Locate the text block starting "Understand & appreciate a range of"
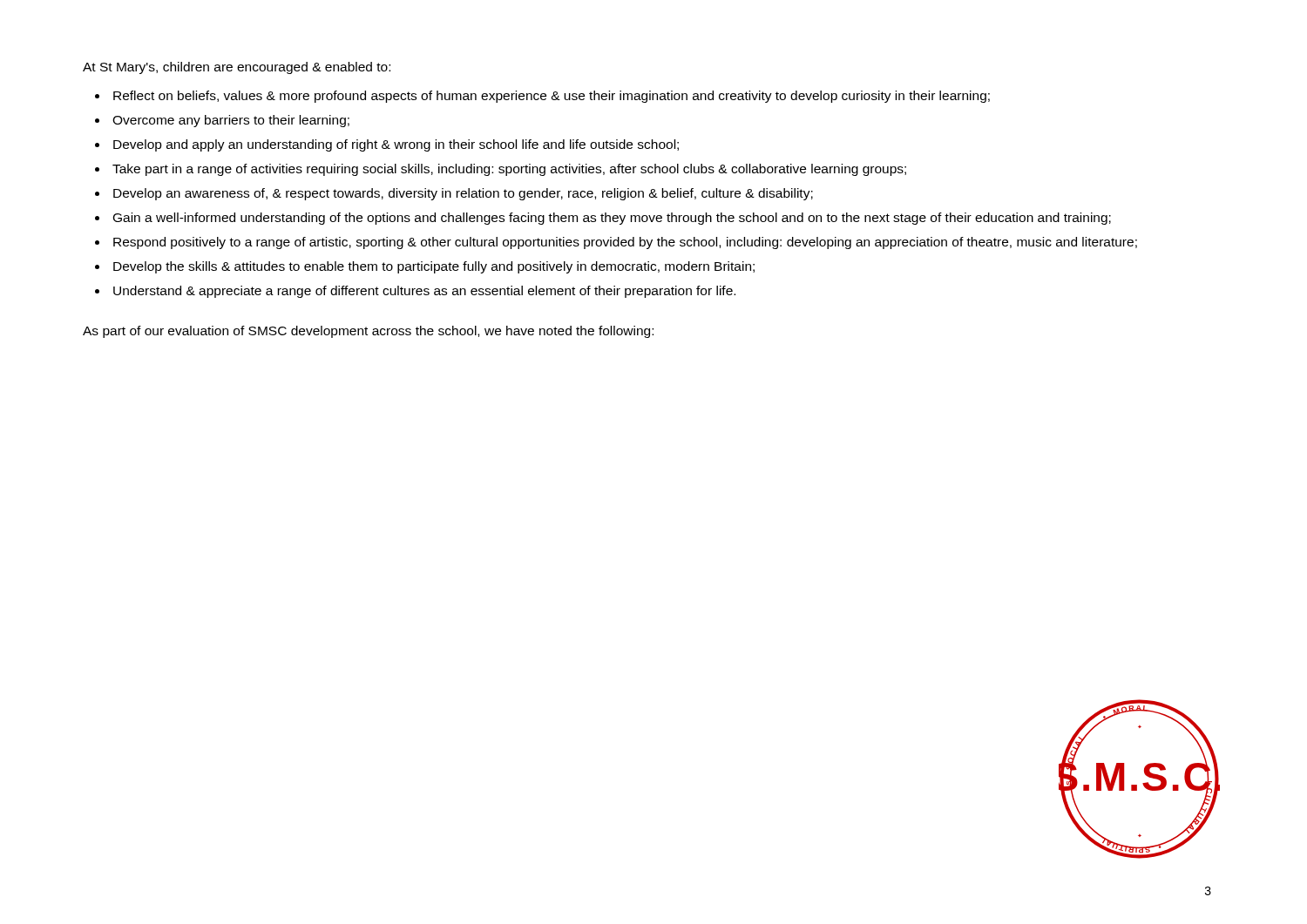Image resolution: width=1307 pixels, height=924 pixels. point(425,291)
